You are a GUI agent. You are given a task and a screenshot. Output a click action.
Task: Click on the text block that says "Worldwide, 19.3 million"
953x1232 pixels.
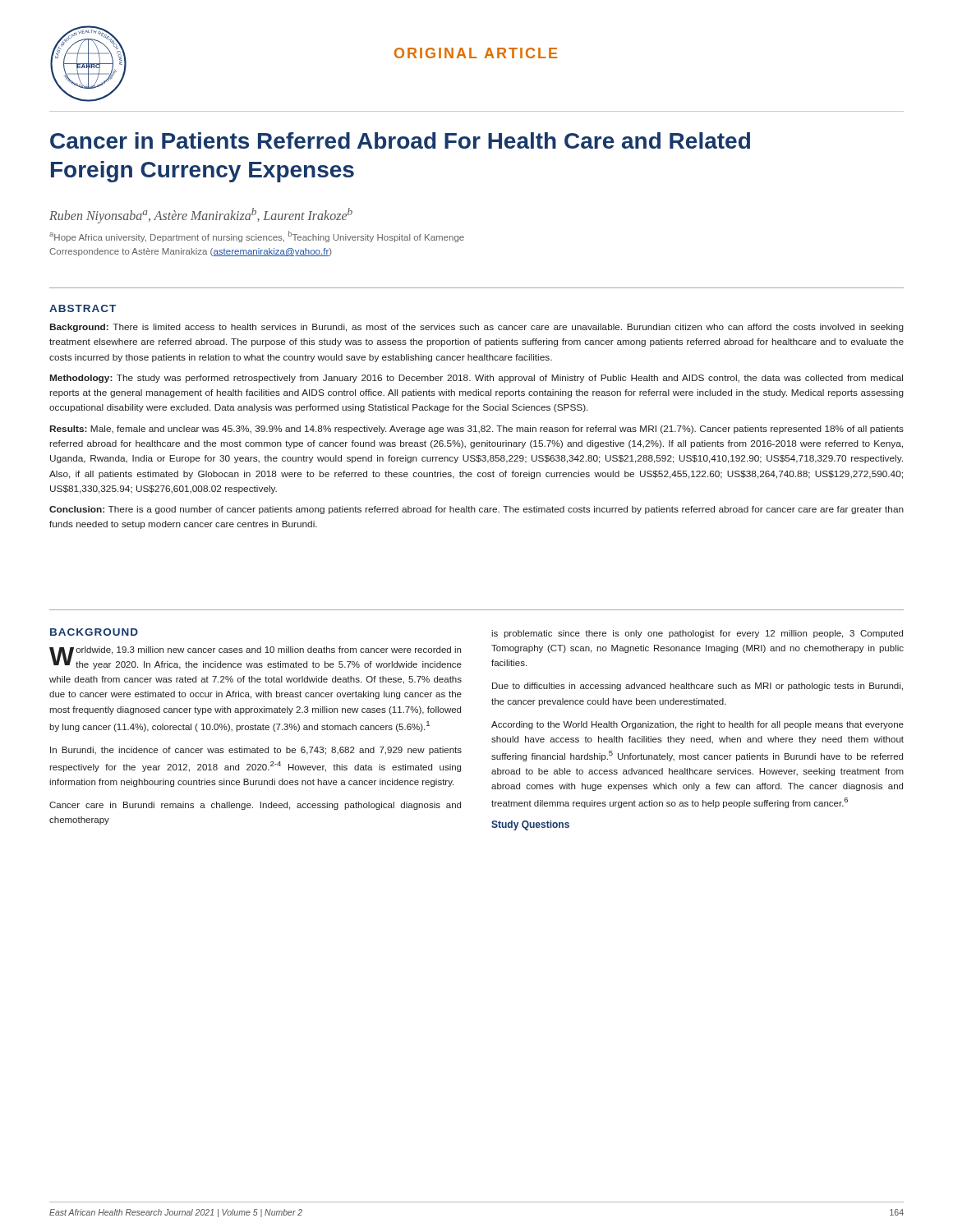255,687
